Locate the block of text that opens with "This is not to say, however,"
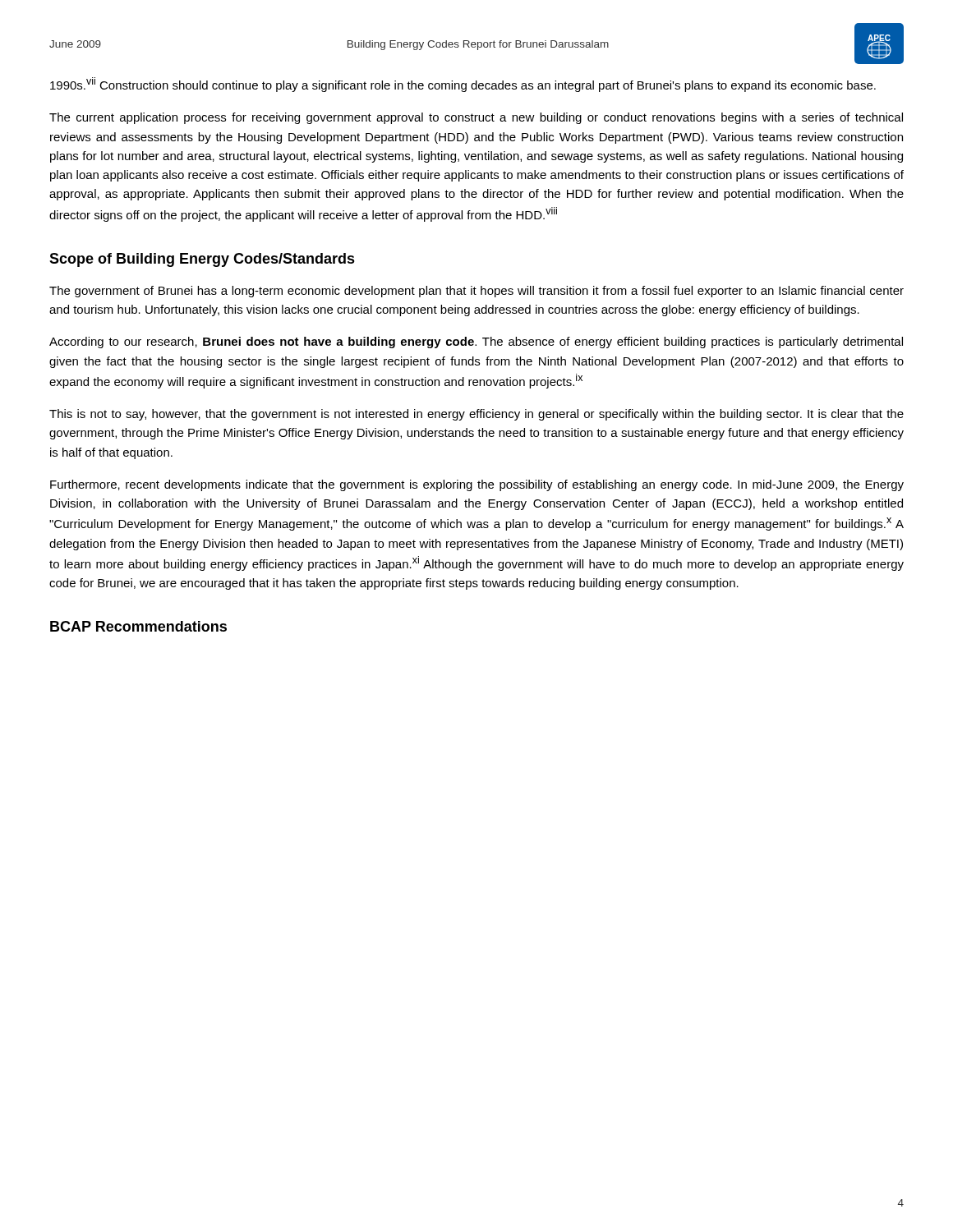953x1232 pixels. (476, 433)
